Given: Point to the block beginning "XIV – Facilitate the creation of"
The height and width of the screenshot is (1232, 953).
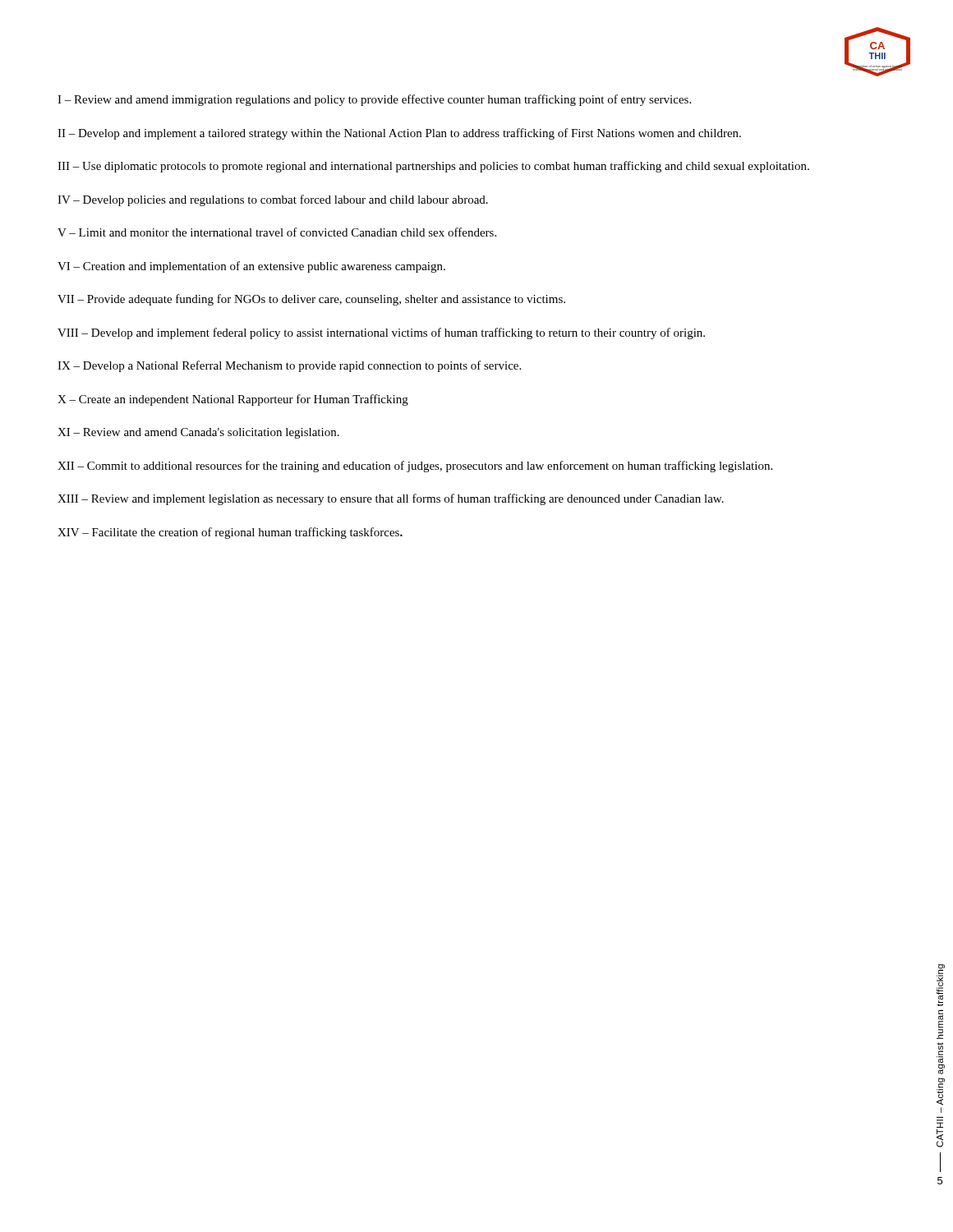Looking at the screenshot, I should [x=230, y=532].
